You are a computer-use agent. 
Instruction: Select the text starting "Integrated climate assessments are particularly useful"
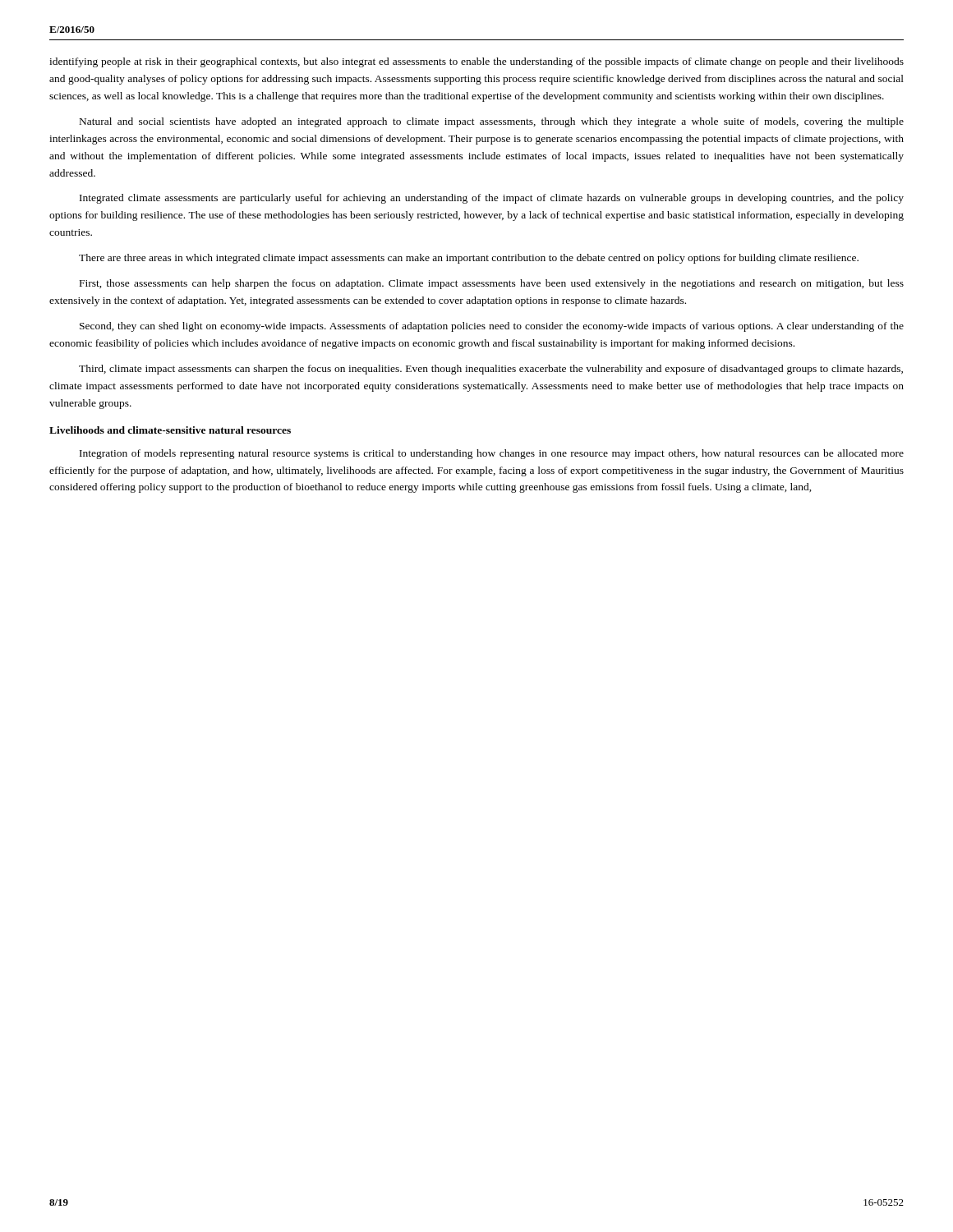click(476, 216)
